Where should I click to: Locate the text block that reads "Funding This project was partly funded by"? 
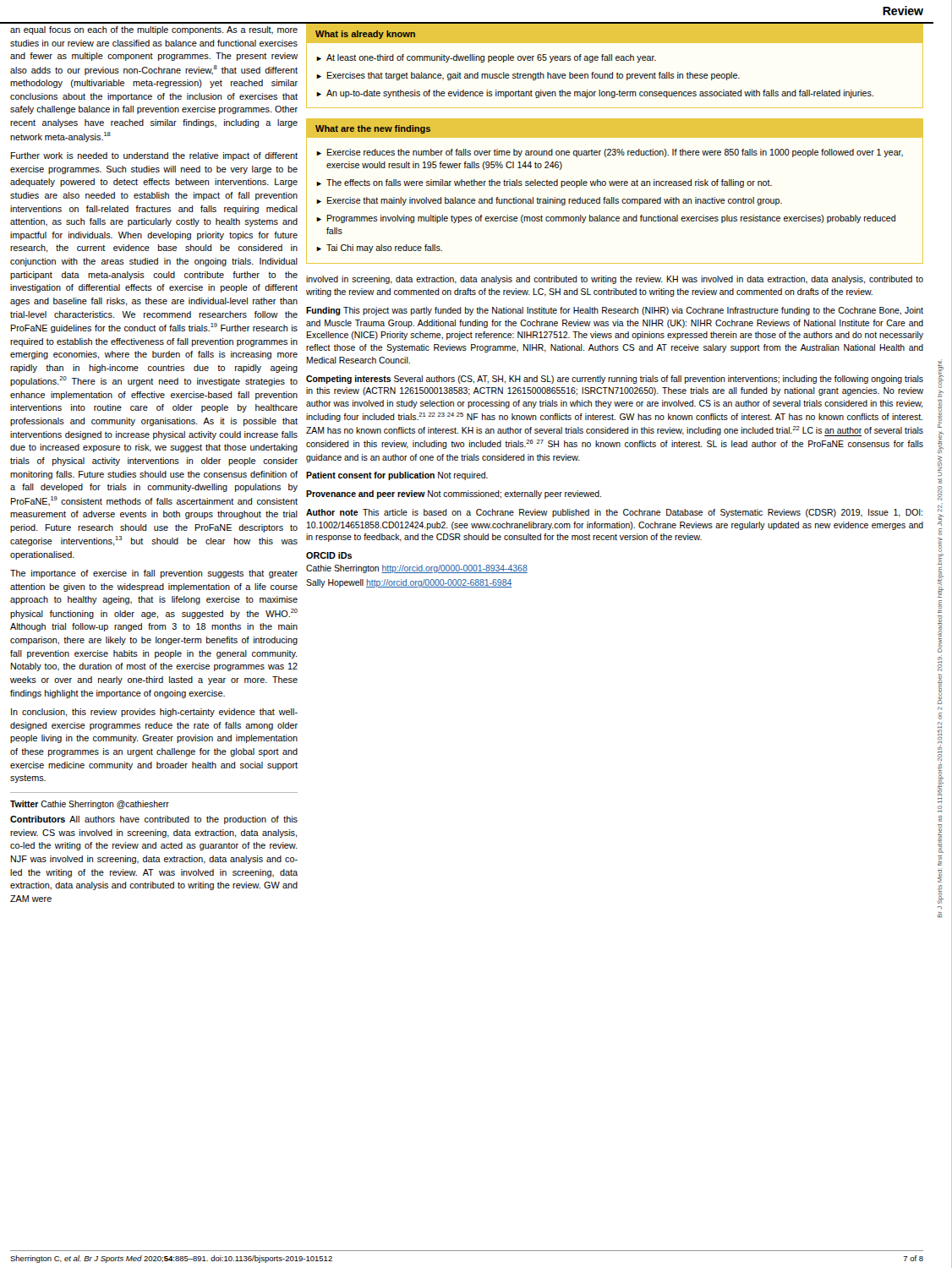click(x=615, y=335)
